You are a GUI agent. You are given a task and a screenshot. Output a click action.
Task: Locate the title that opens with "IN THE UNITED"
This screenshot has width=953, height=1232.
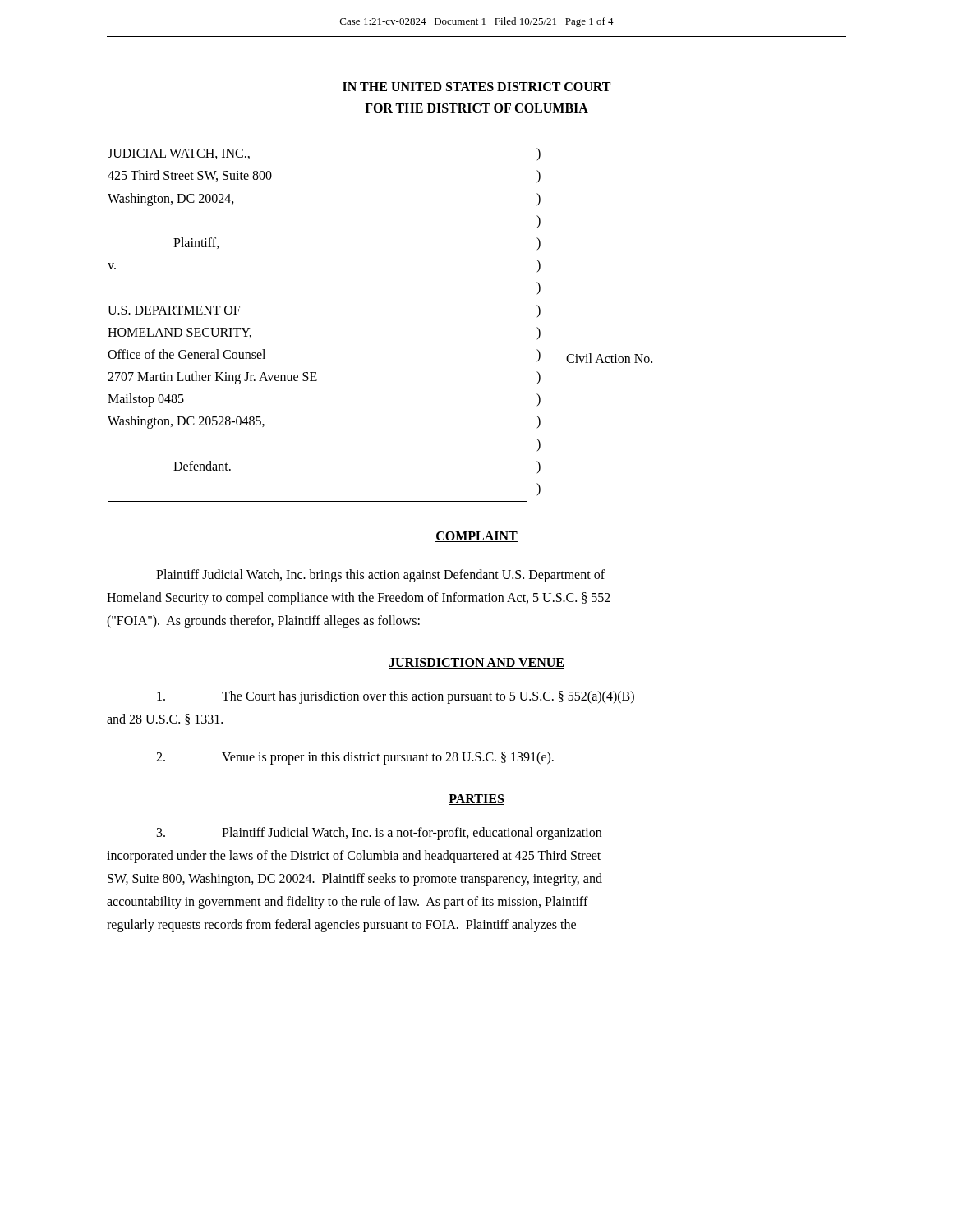476,97
